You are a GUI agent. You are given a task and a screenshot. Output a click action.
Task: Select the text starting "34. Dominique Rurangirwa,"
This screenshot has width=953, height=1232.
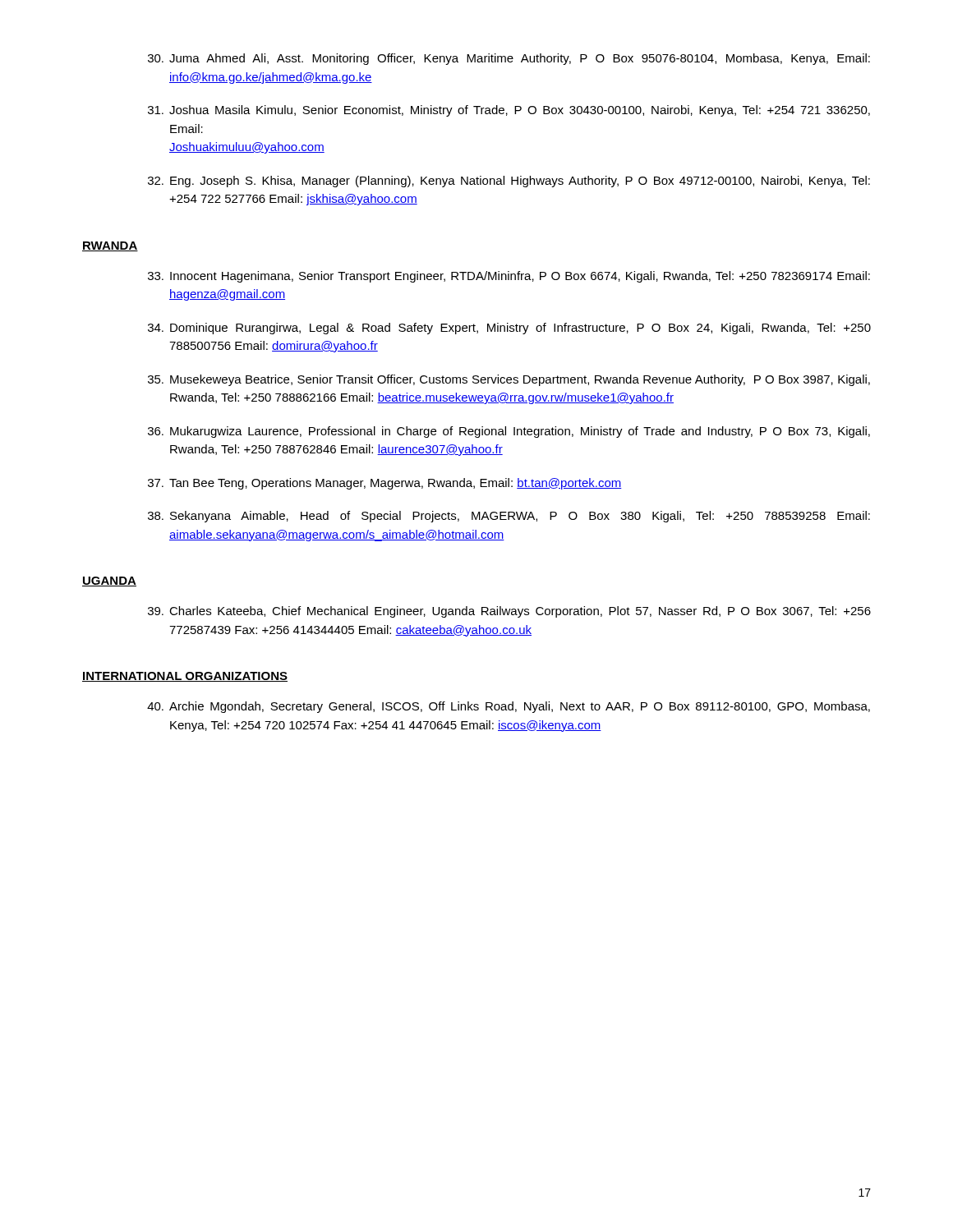(493, 337)
